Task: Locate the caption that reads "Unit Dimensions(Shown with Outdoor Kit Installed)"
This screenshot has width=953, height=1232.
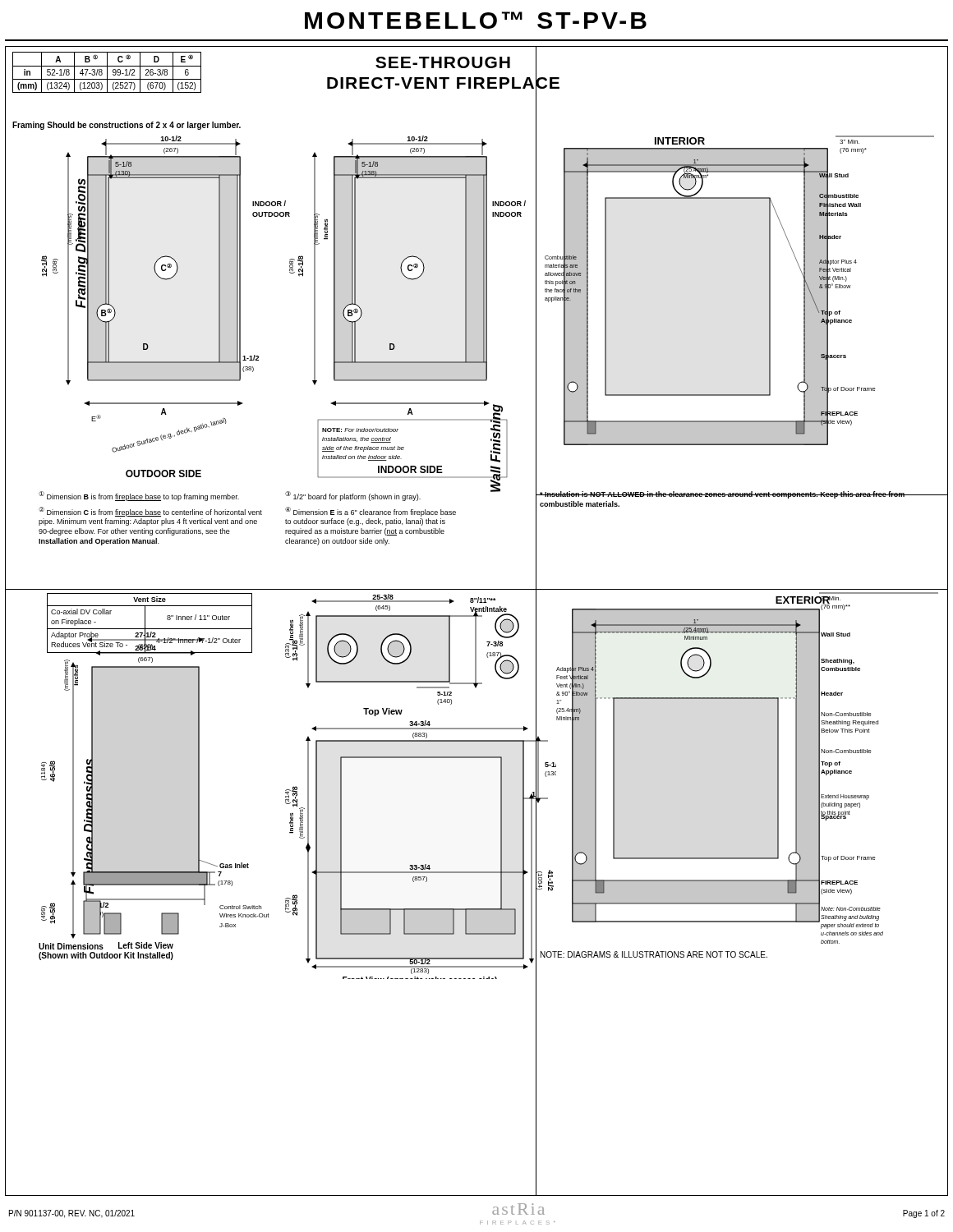Action: pos(106,951)
